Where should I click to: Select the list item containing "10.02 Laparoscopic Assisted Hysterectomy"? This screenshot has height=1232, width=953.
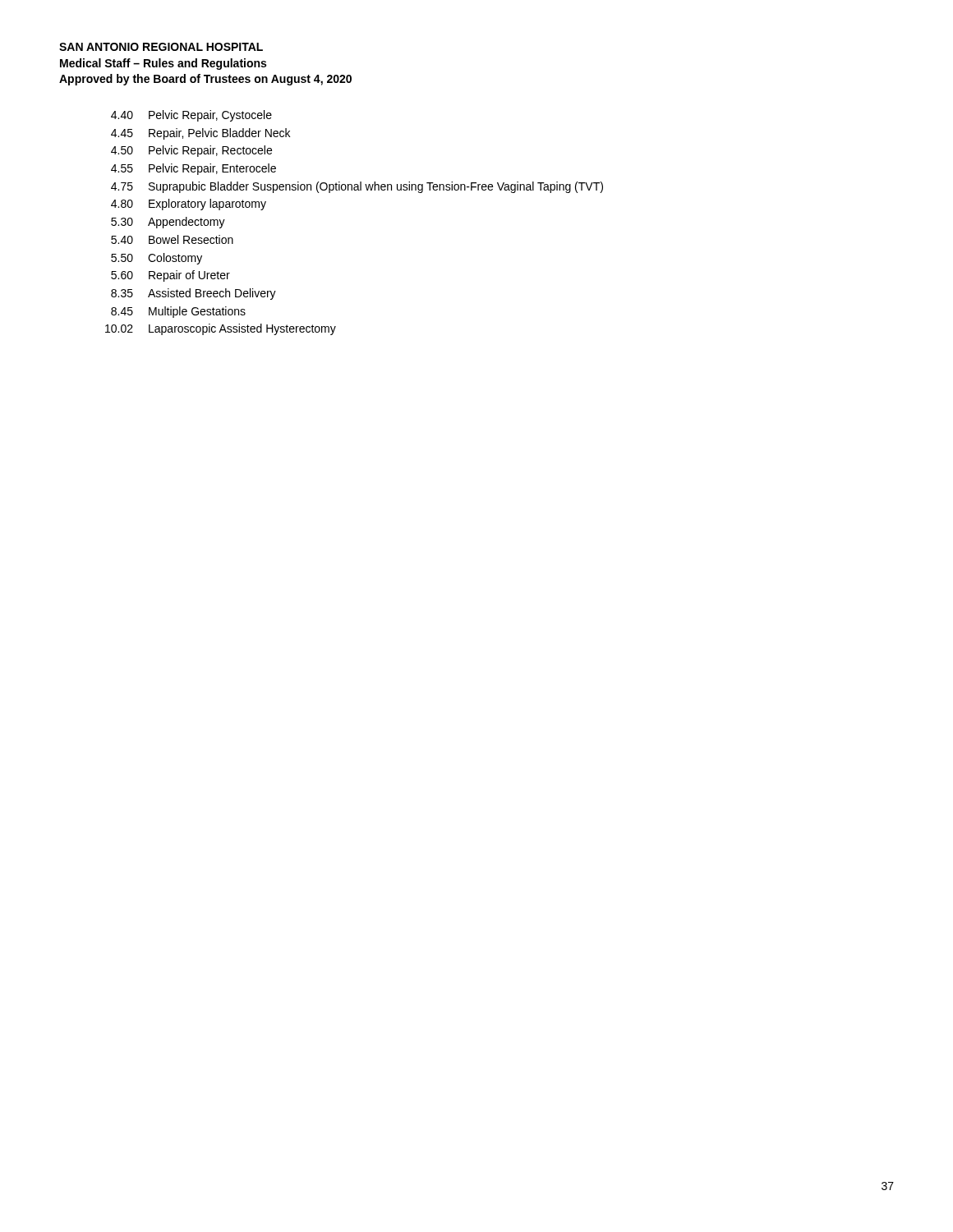point(221,329)
